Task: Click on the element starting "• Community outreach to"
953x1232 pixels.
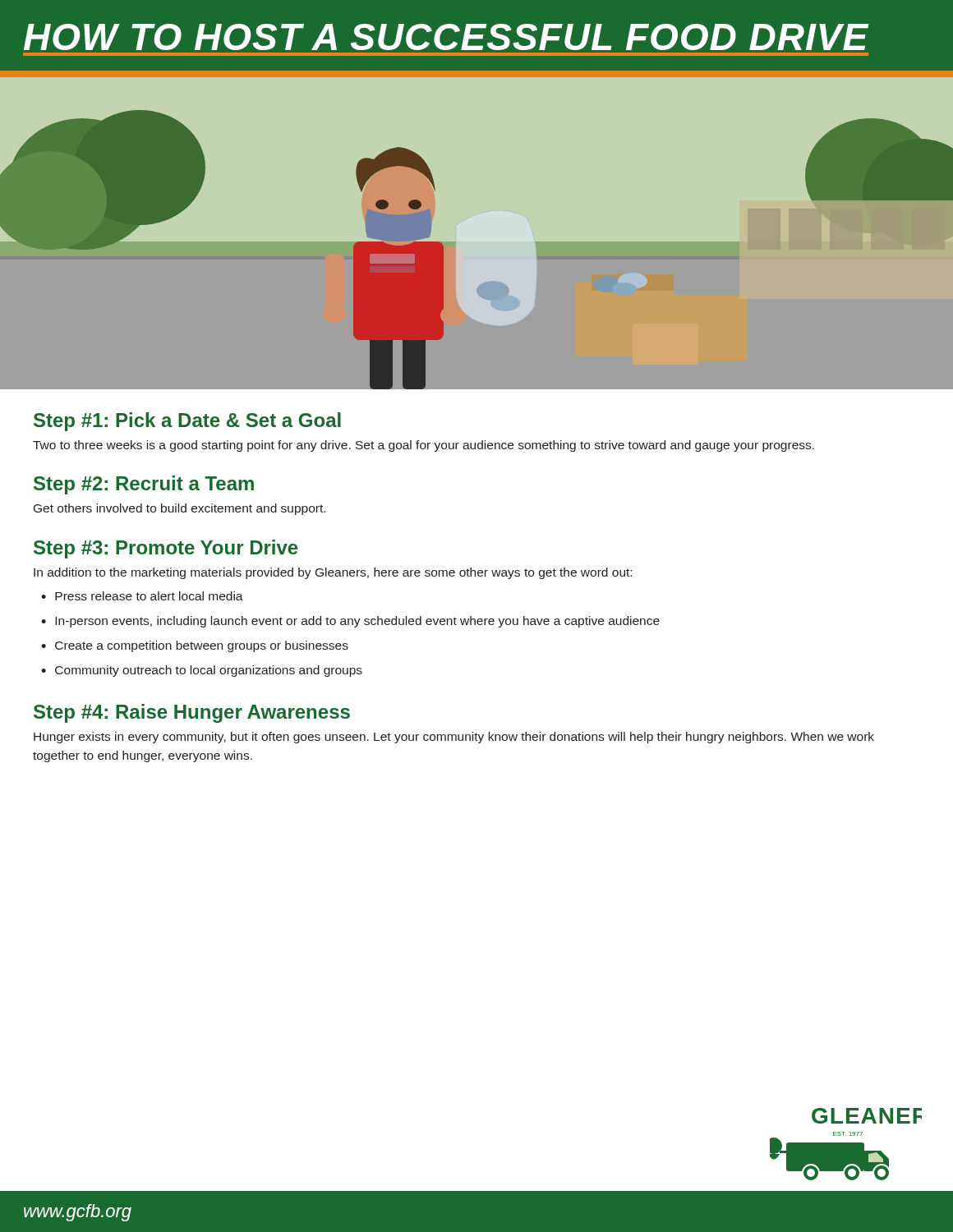Action: [x=202, y=671]
